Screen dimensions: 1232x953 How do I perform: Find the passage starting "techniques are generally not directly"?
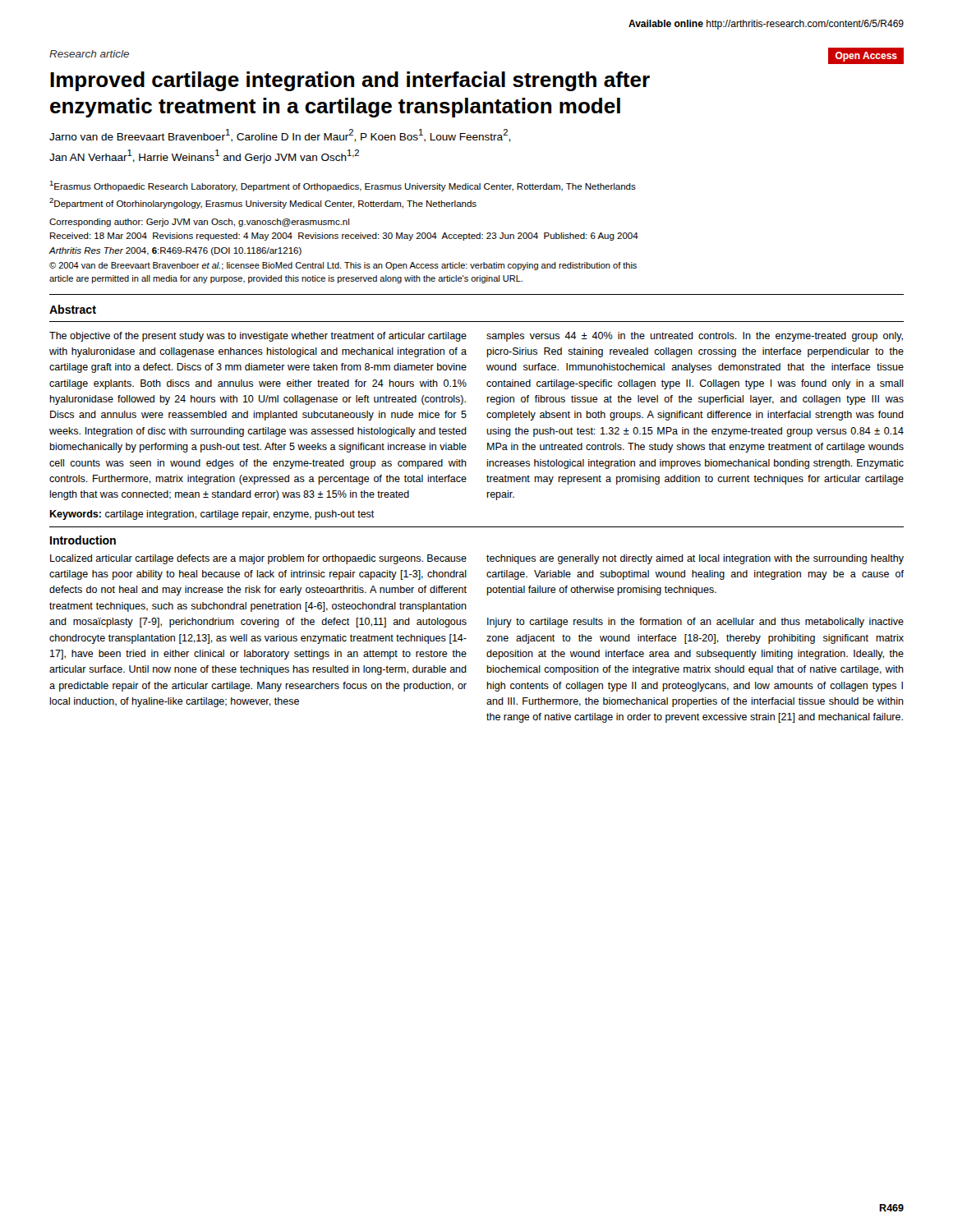pyautogui.click(x=695, y=638)
